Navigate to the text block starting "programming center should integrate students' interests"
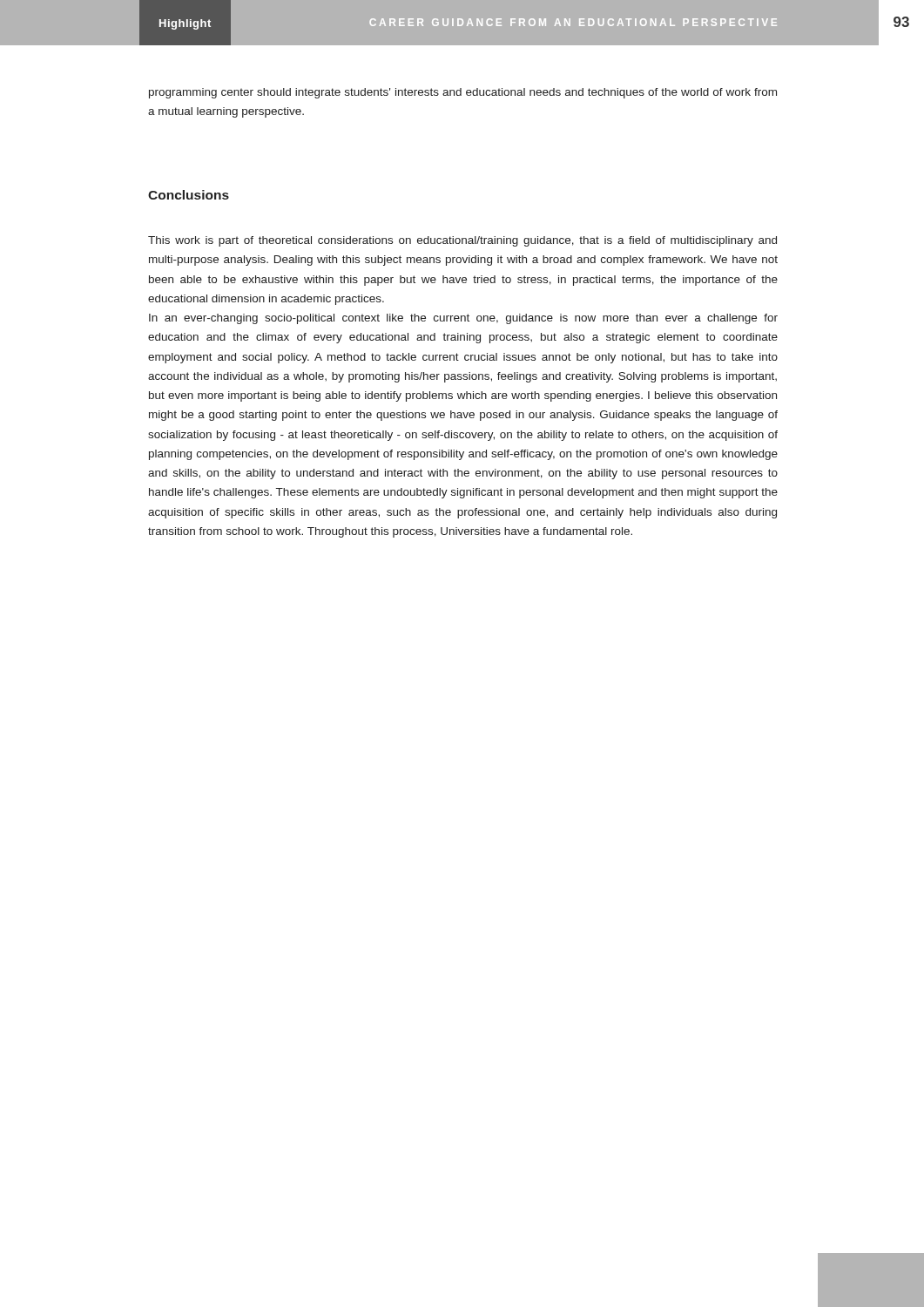 [463, 102]
